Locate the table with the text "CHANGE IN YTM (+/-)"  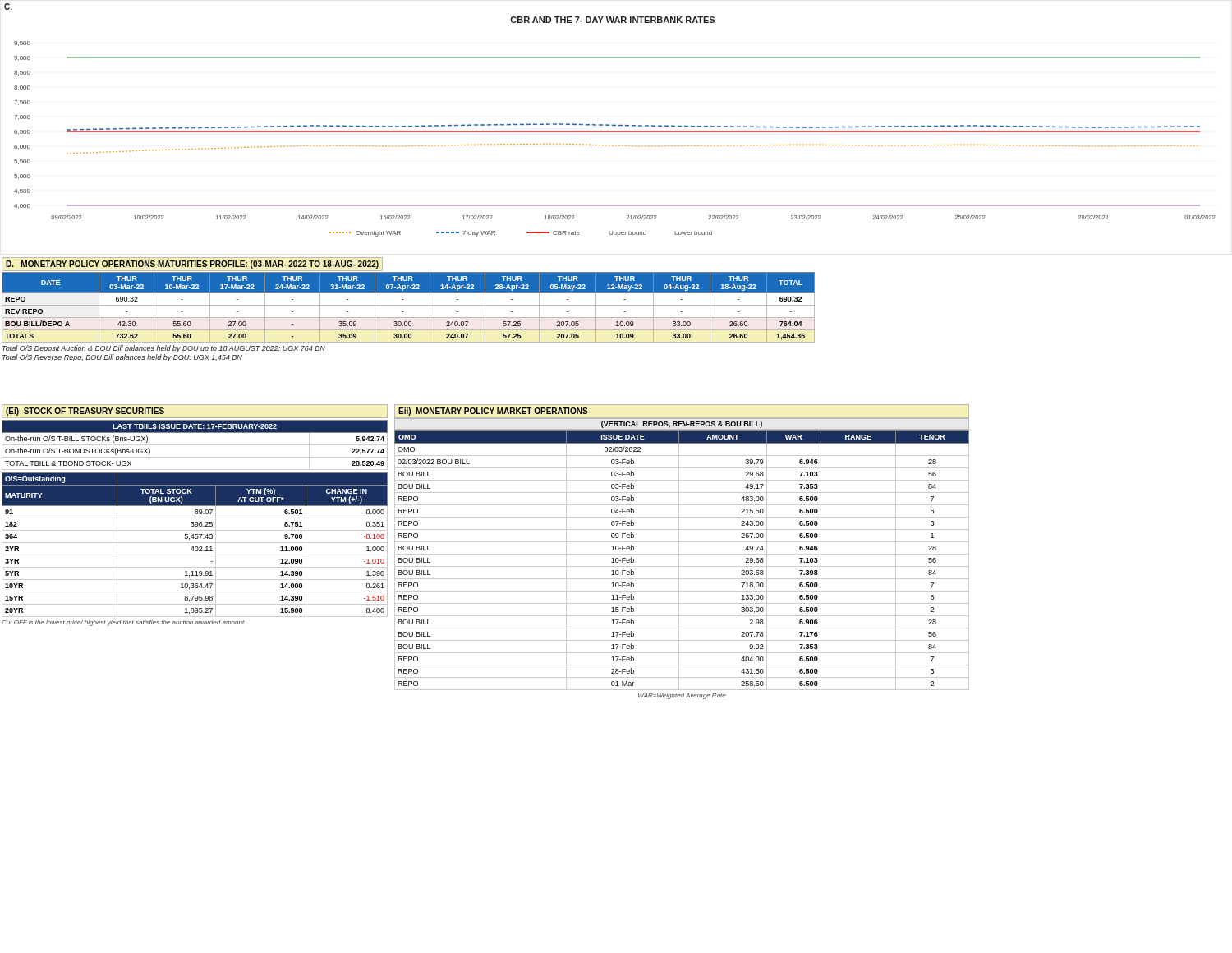click(195, 549)
